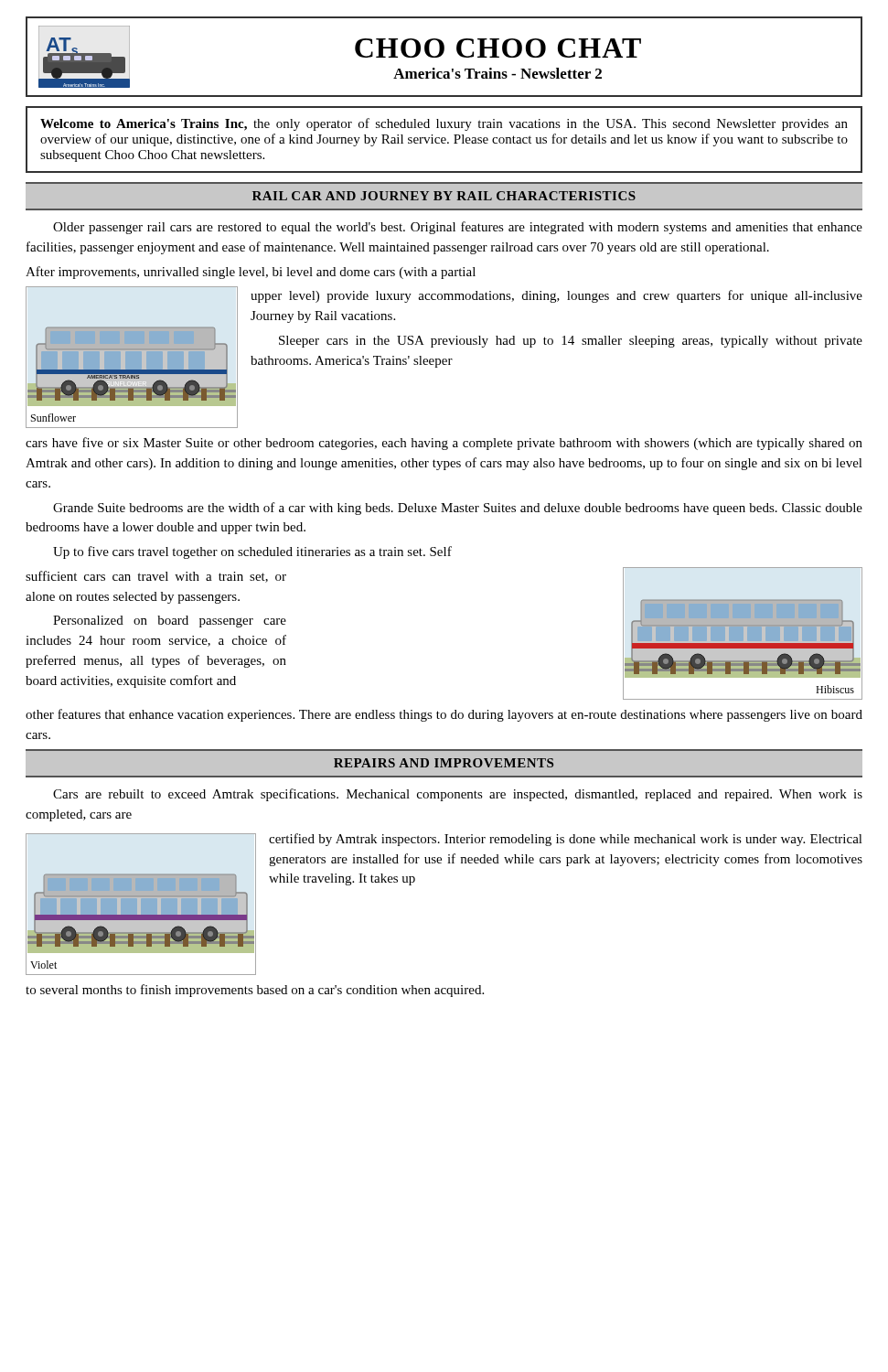Locate the text block that reads "certified by Amtrak inspectors. Interior remodeling is done"
The width and height of the screenshot is (888, 1372).
pos(444,859)
